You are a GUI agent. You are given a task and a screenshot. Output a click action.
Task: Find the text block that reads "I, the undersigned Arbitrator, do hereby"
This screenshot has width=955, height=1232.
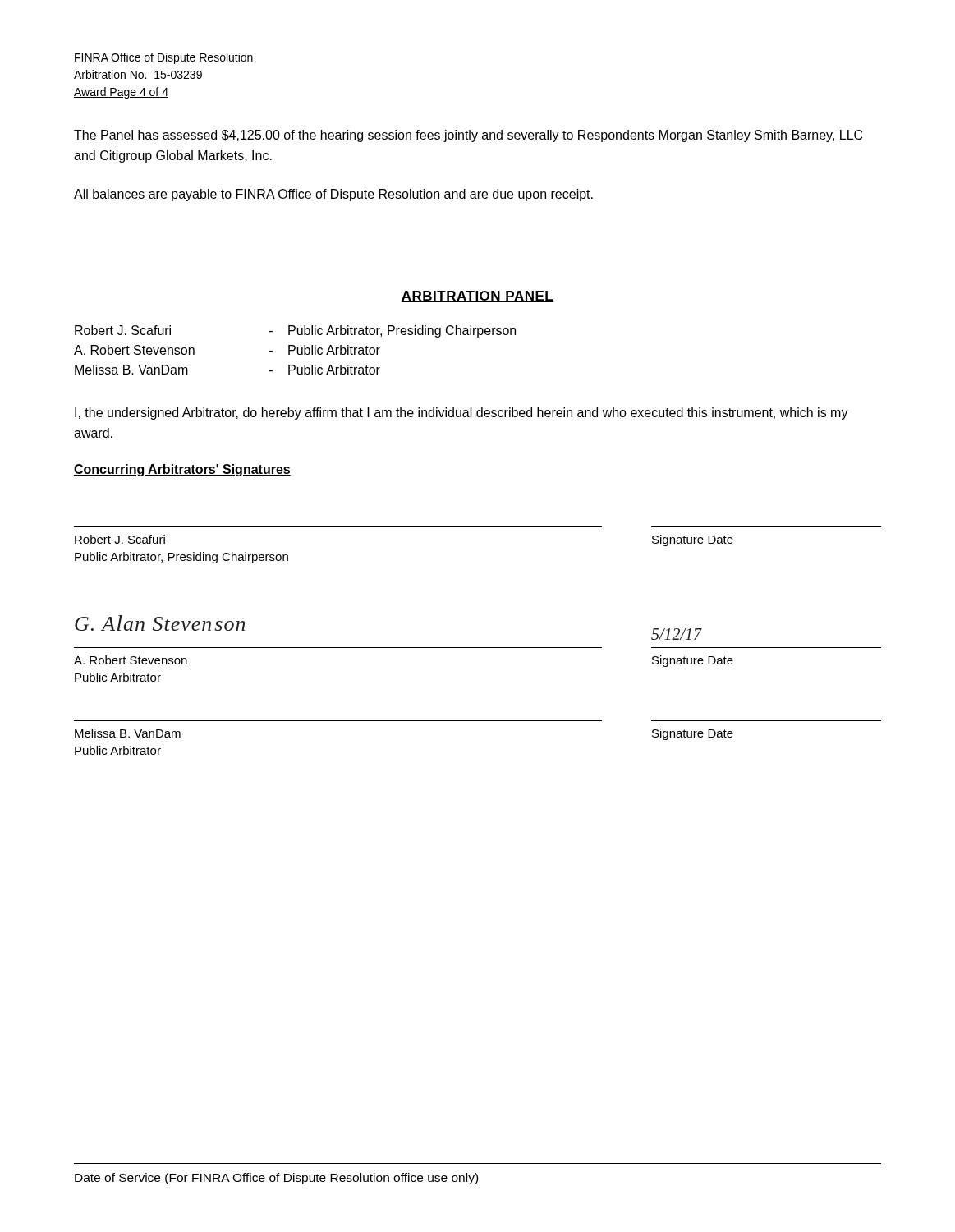click(461, 423)
